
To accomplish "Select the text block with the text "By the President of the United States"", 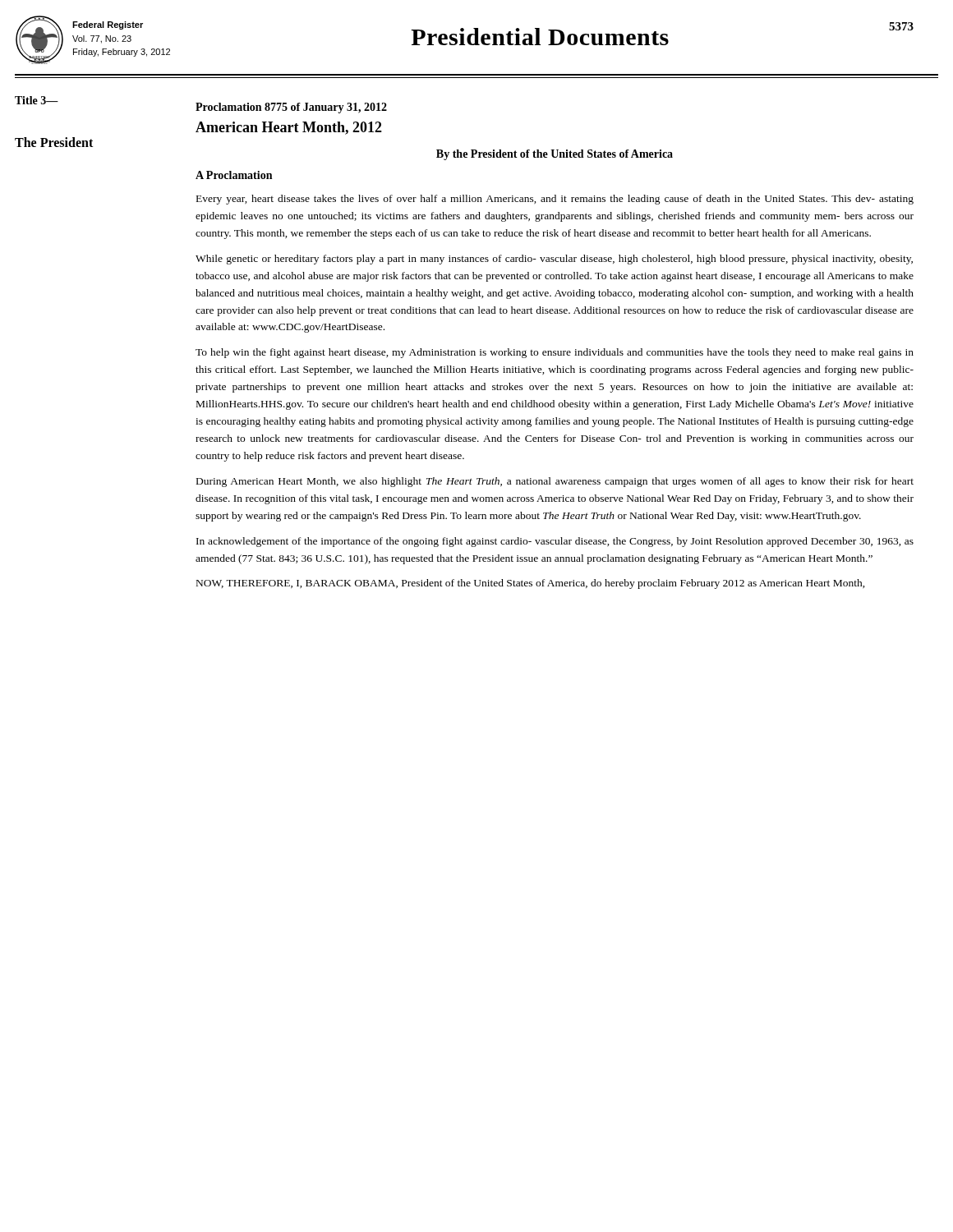I will 555,154.
